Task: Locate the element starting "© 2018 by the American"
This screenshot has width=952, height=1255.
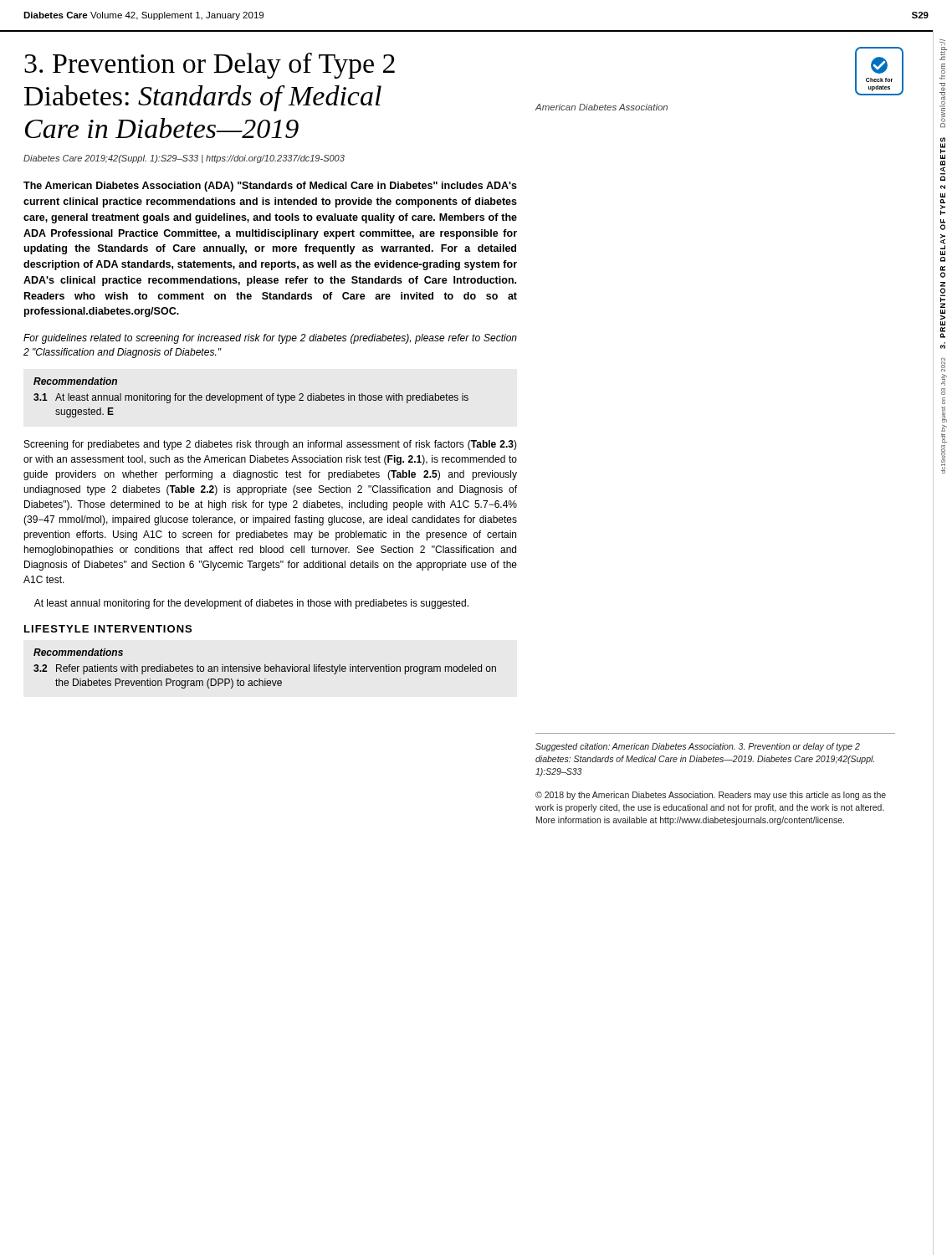Action: click(711, 807)
